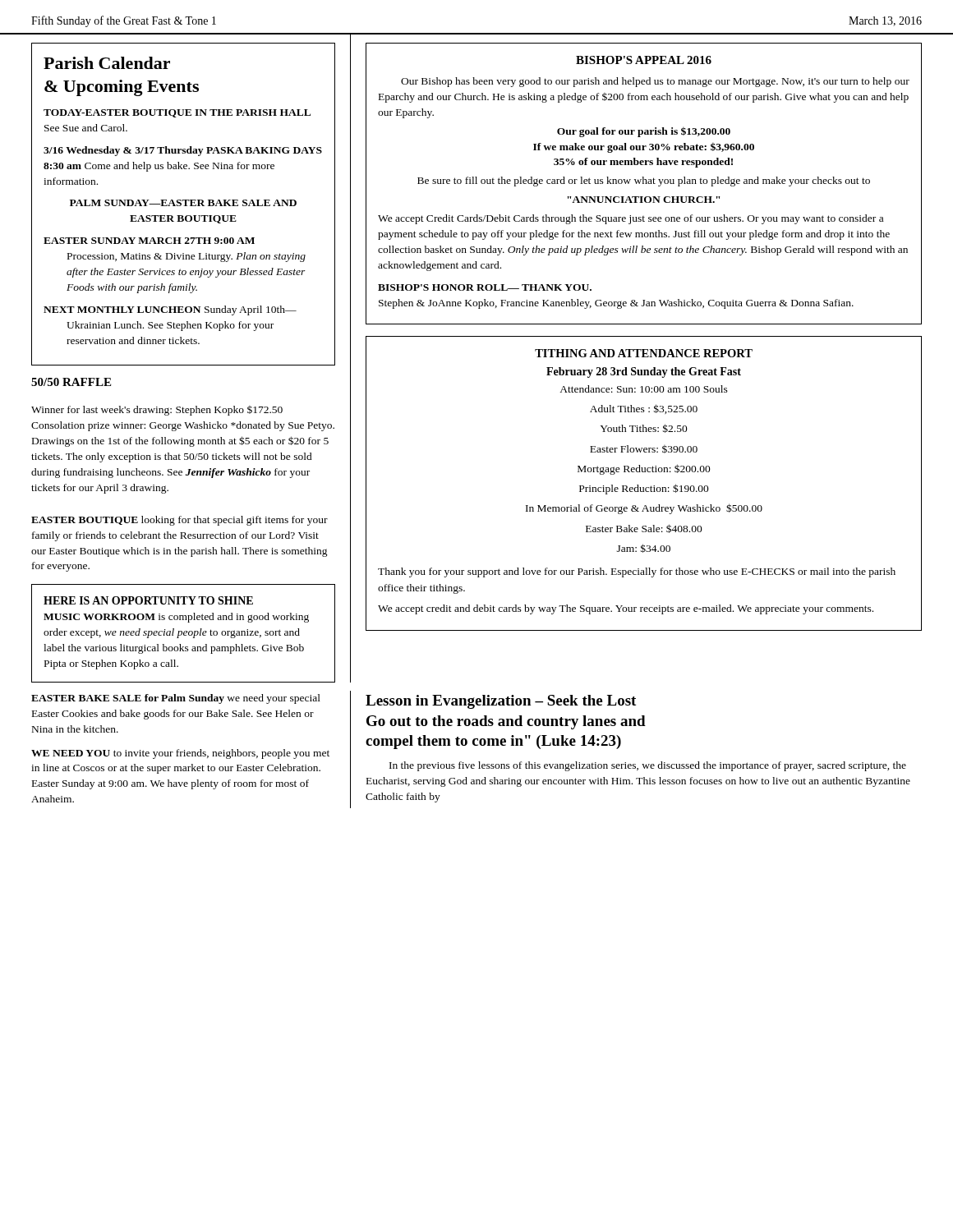Point to the block beginning "TITHING AND ATTENDANCE REPORT February 28 3rd Sunday"
The image size is (953, 1232).
[x=644, y=481]
